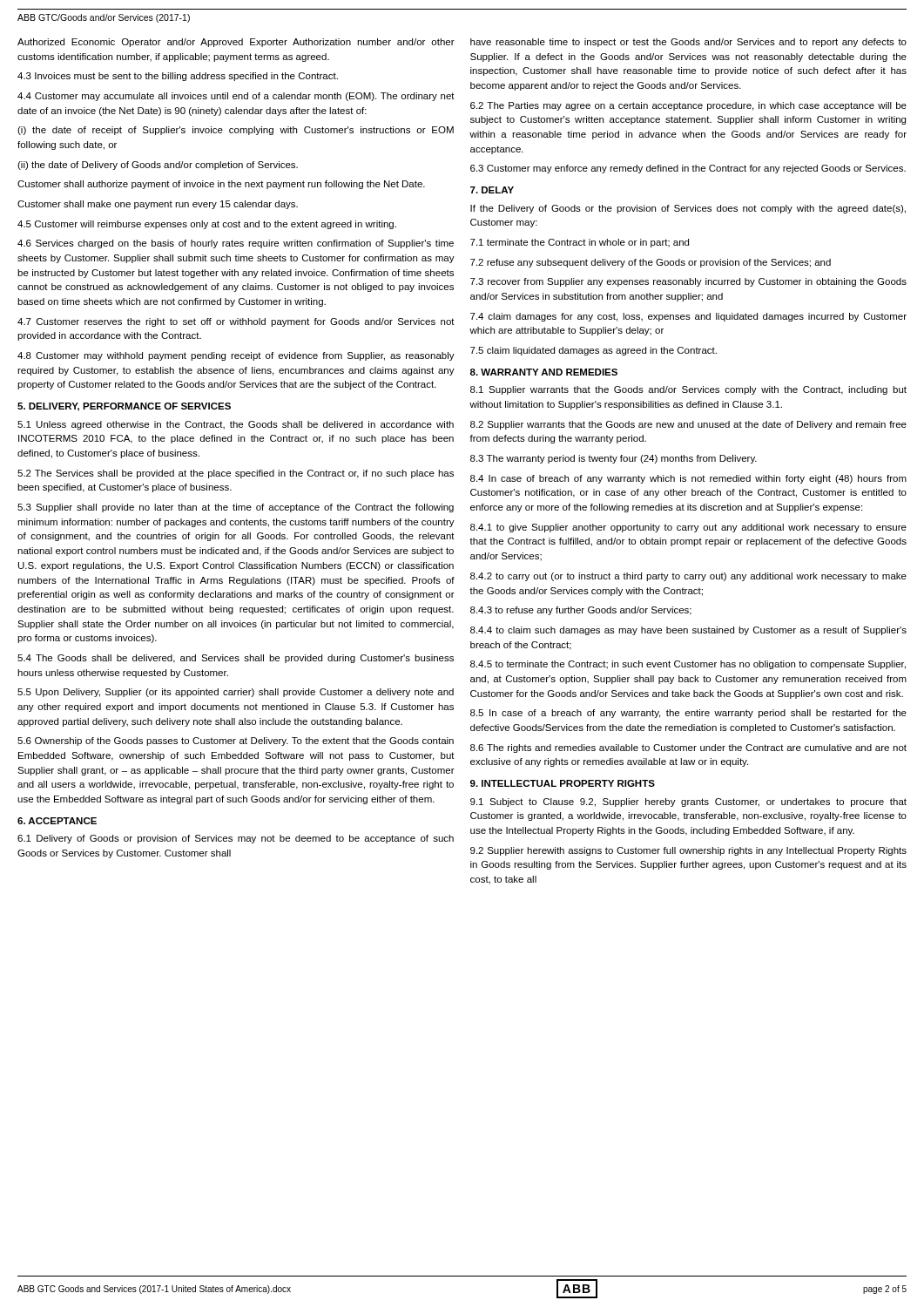Navigate to the region starting "5. DELIVERY, PERFORMANCE OF SERVICES"
Image resolution: width=924 pixels, height=1307 pixels.
124,406
